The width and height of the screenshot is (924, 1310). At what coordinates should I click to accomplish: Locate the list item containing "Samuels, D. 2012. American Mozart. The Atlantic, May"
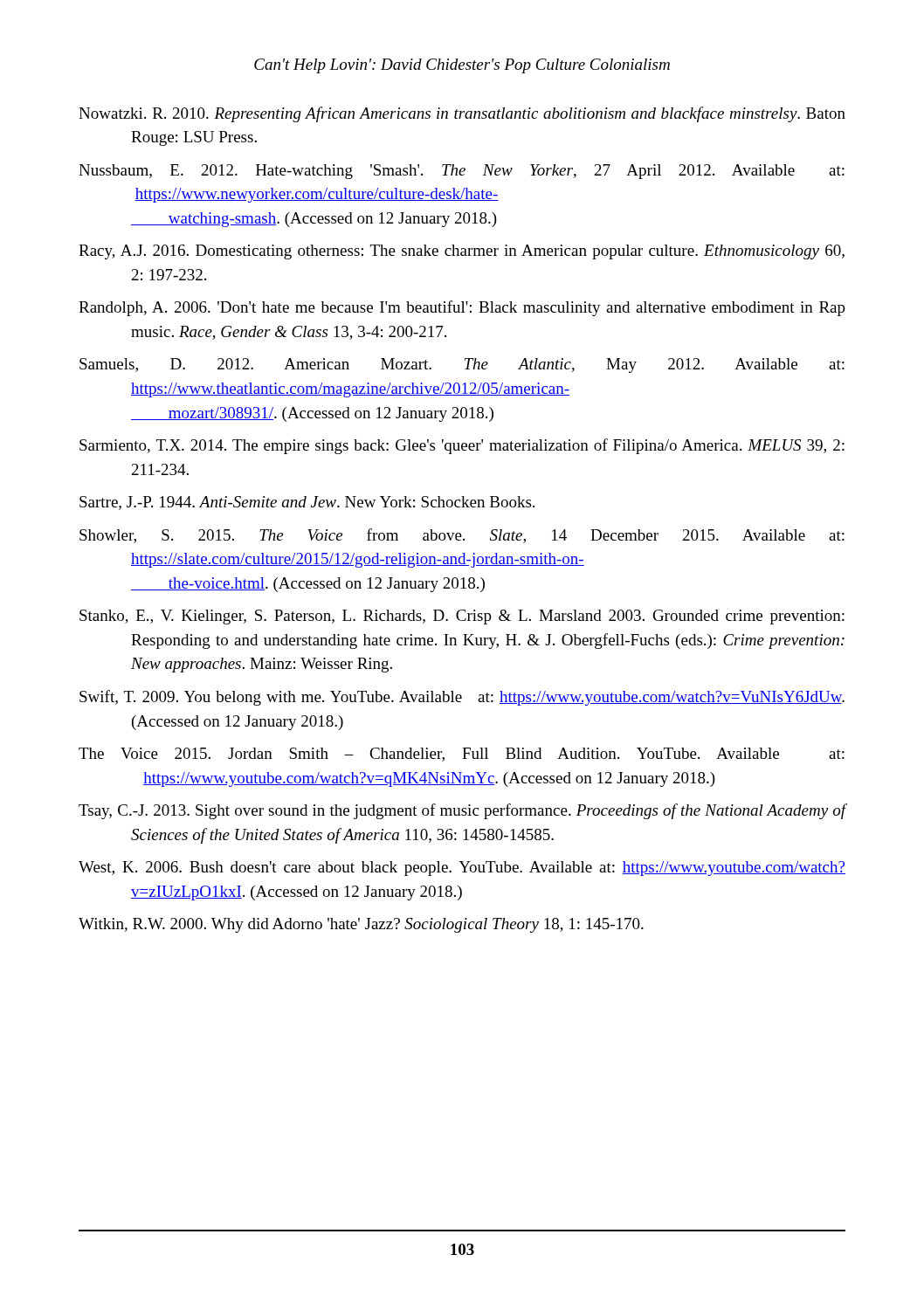point(462,388)
